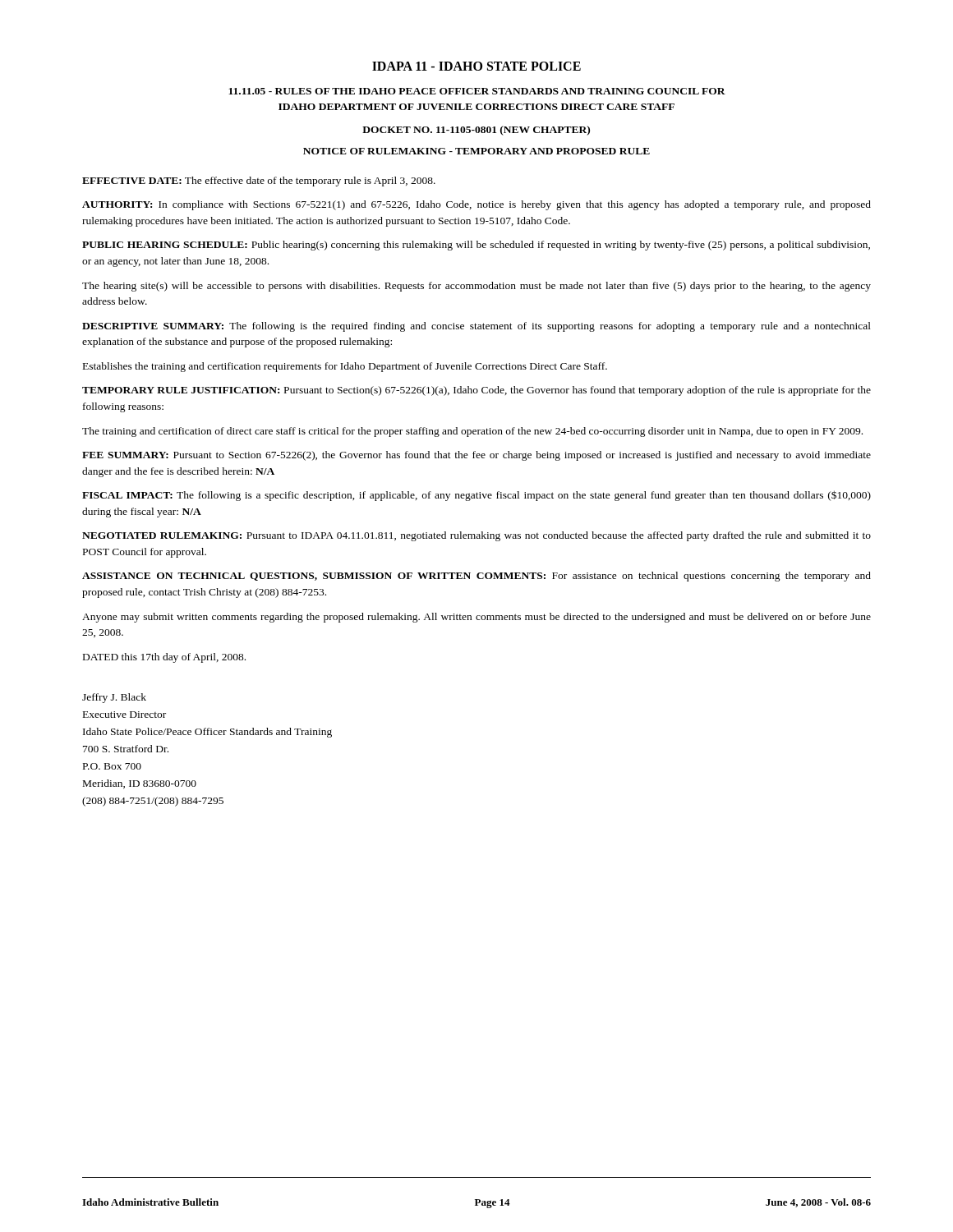The width and height of the screenshot is (953, 1232).
Task: Locate the block starting "DESCRIPTIVE SUMMARY: The following is the"
Action: [476, 333]
